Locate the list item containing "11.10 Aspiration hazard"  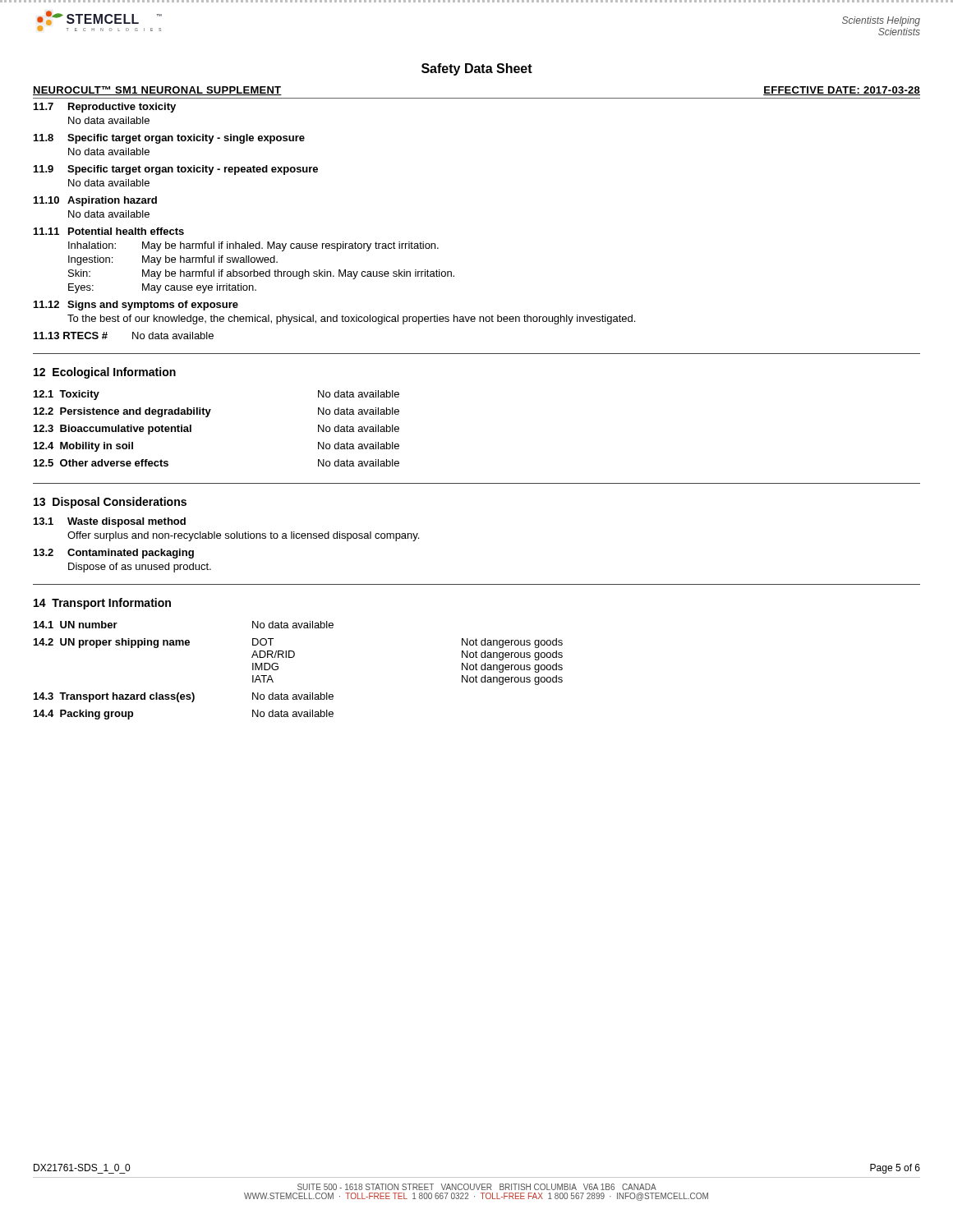tap(95, 201)
